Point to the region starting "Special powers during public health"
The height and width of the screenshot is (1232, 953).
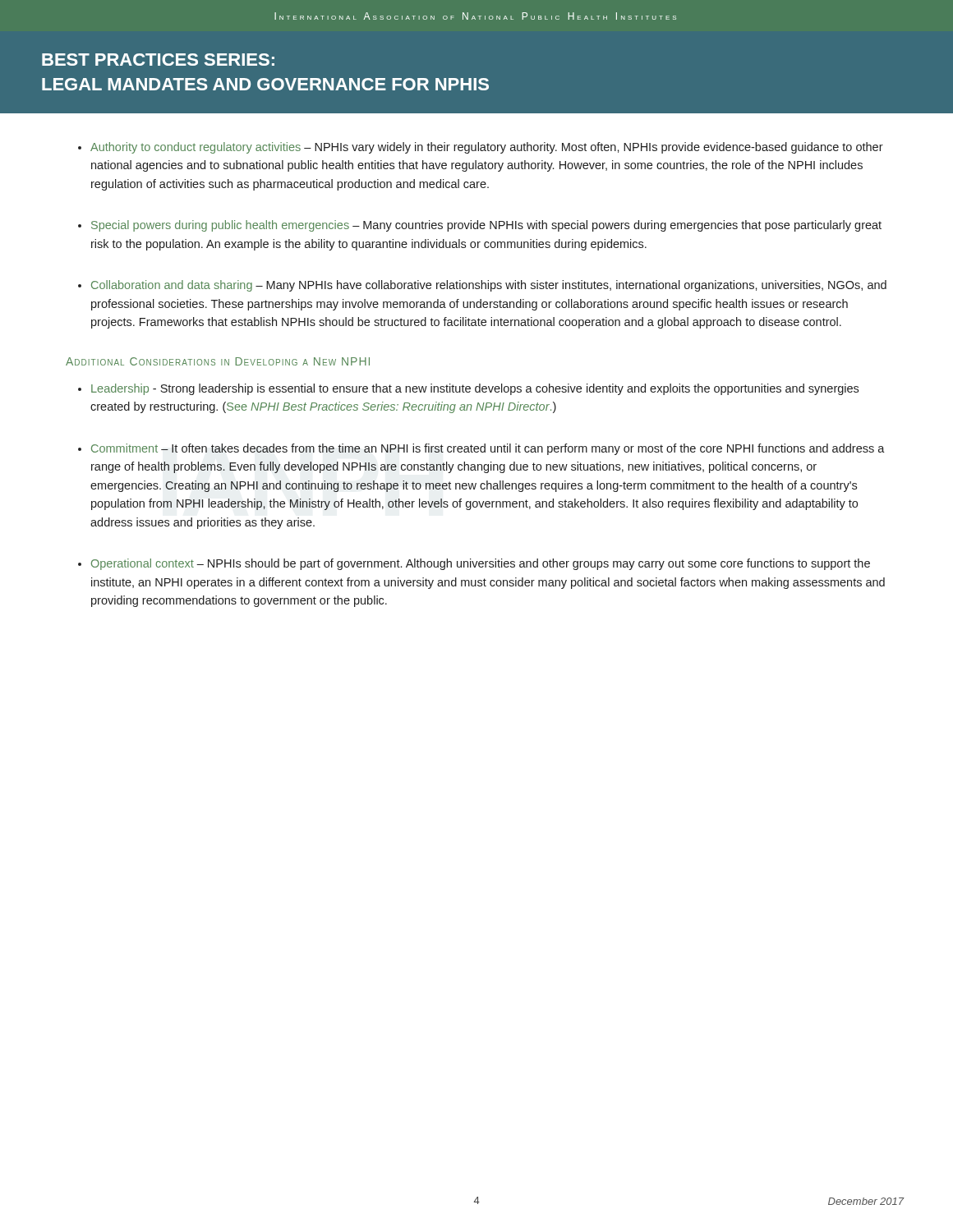click(489, 235)
